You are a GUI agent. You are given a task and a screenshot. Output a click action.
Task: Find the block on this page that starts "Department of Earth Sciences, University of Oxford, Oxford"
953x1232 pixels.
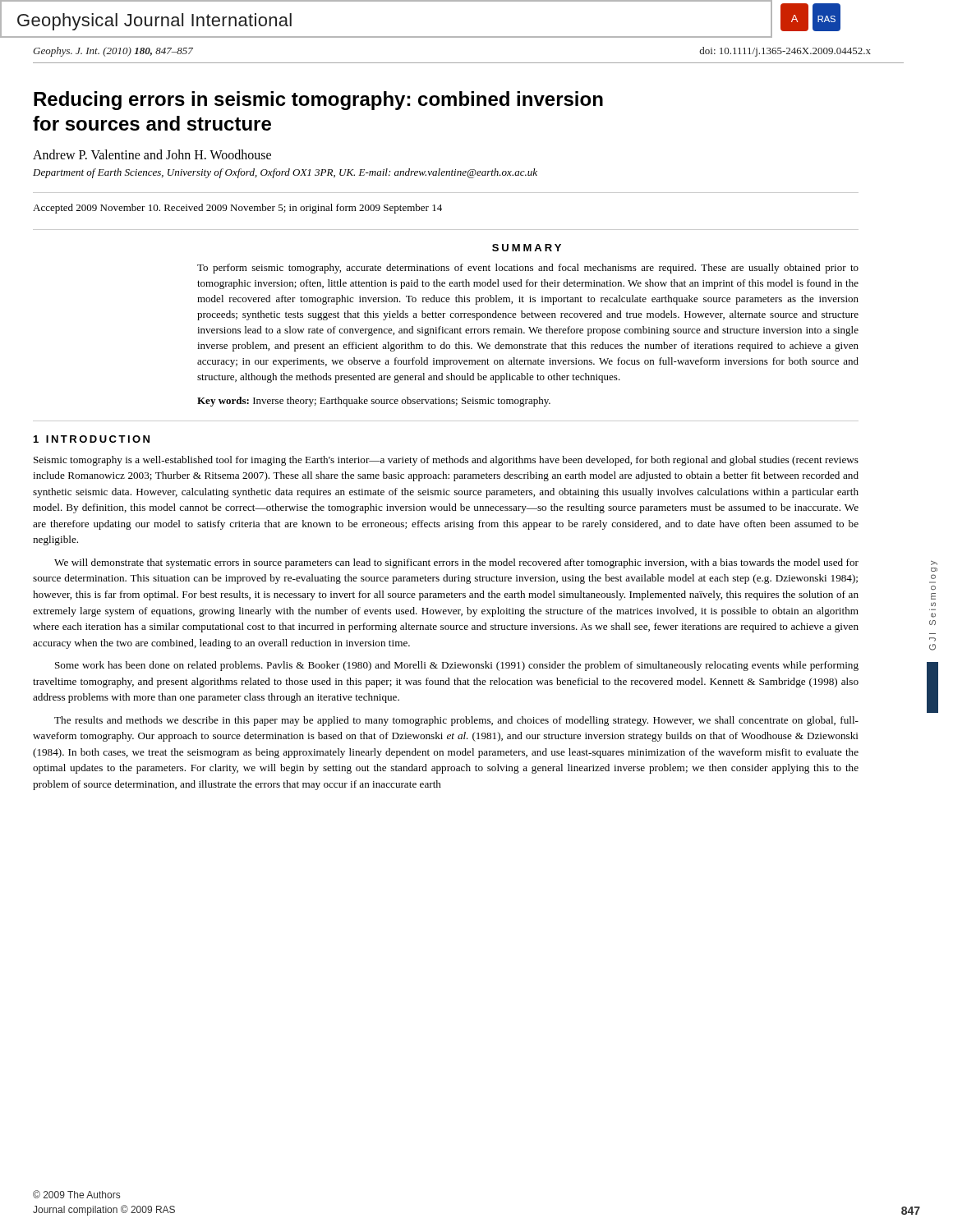coord(285,172)
